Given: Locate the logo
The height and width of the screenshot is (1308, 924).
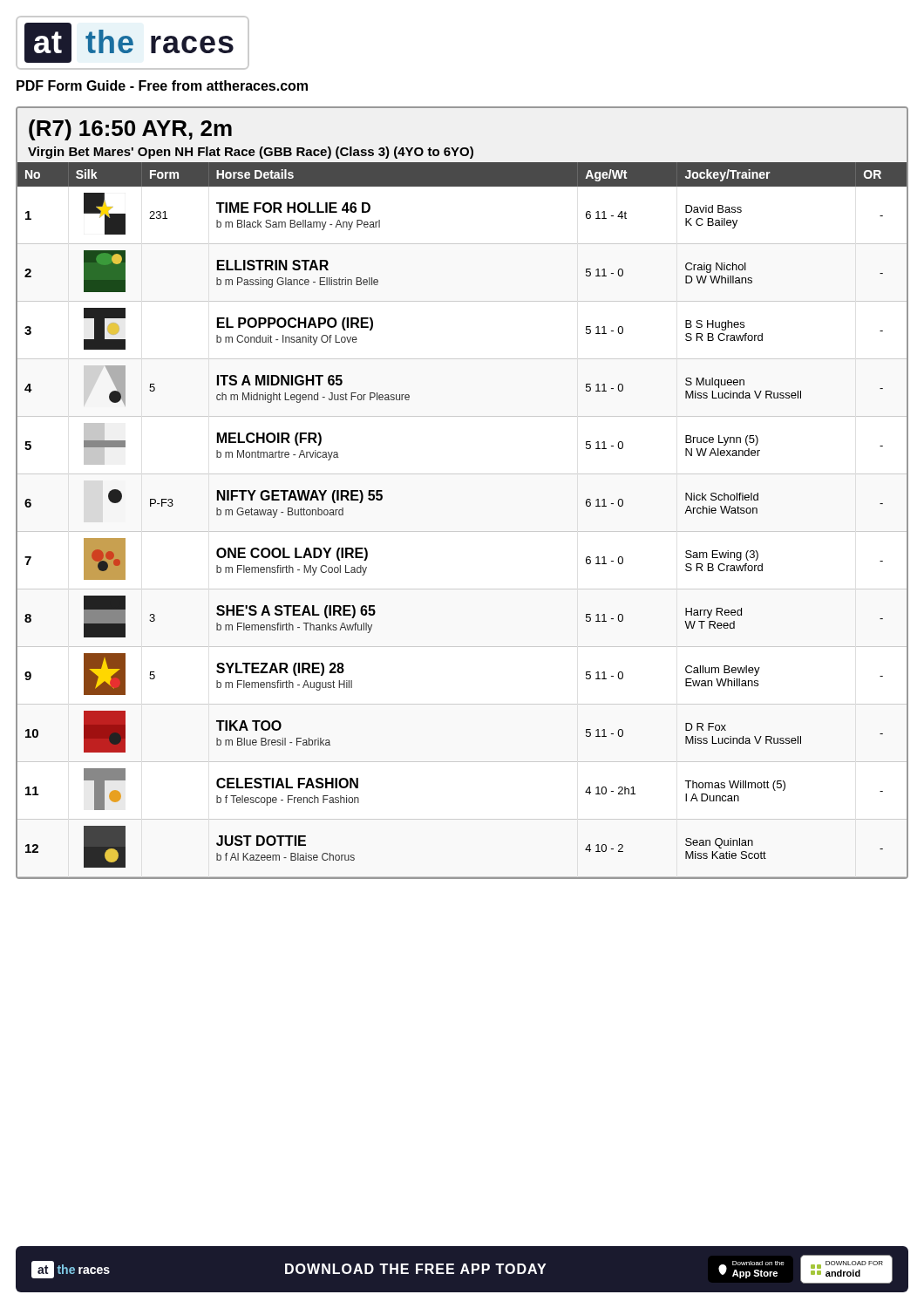Looking at the screenshot, I should [462, 43].
